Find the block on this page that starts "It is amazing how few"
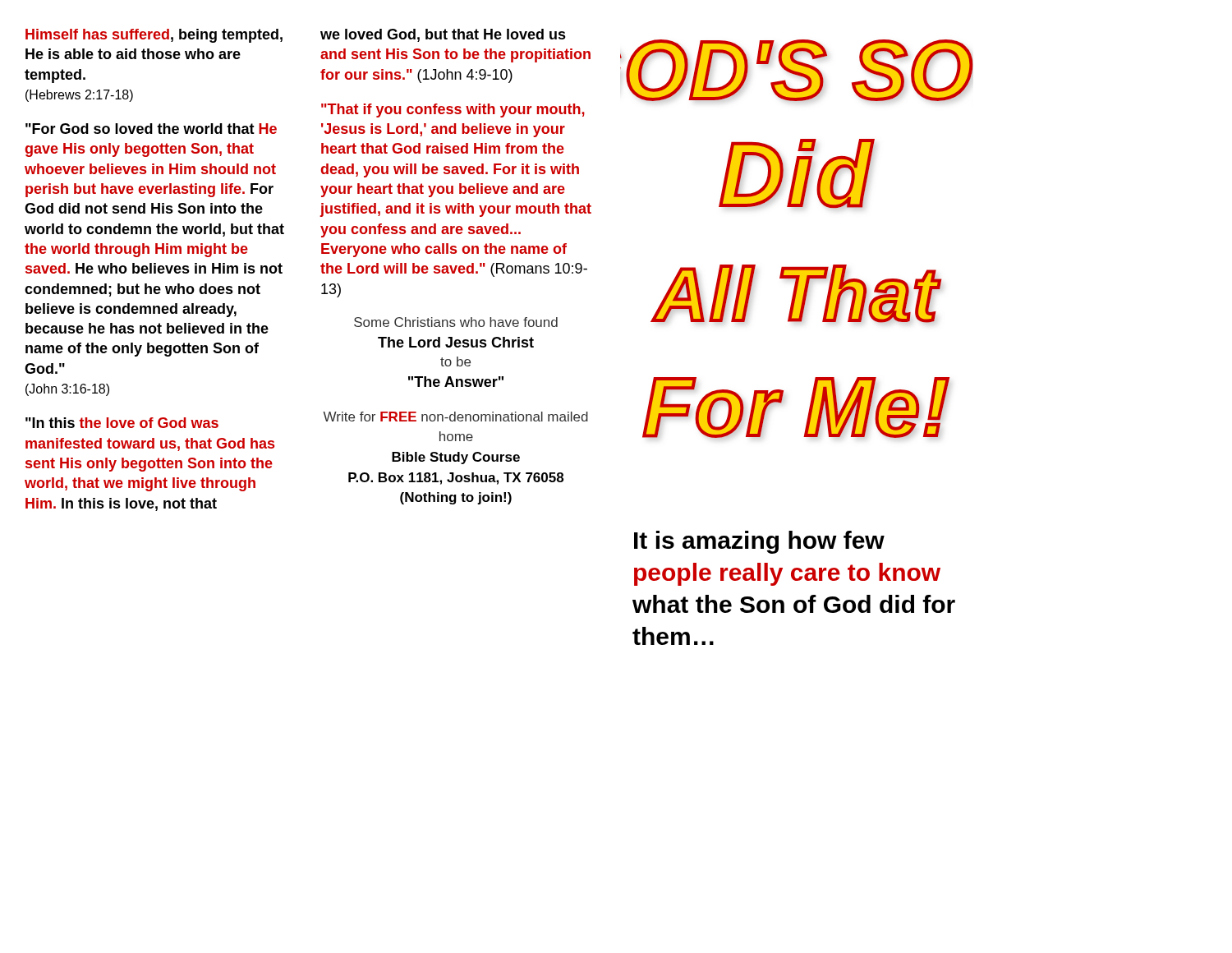Screen dimensions: 953x1232 point(794,588)
